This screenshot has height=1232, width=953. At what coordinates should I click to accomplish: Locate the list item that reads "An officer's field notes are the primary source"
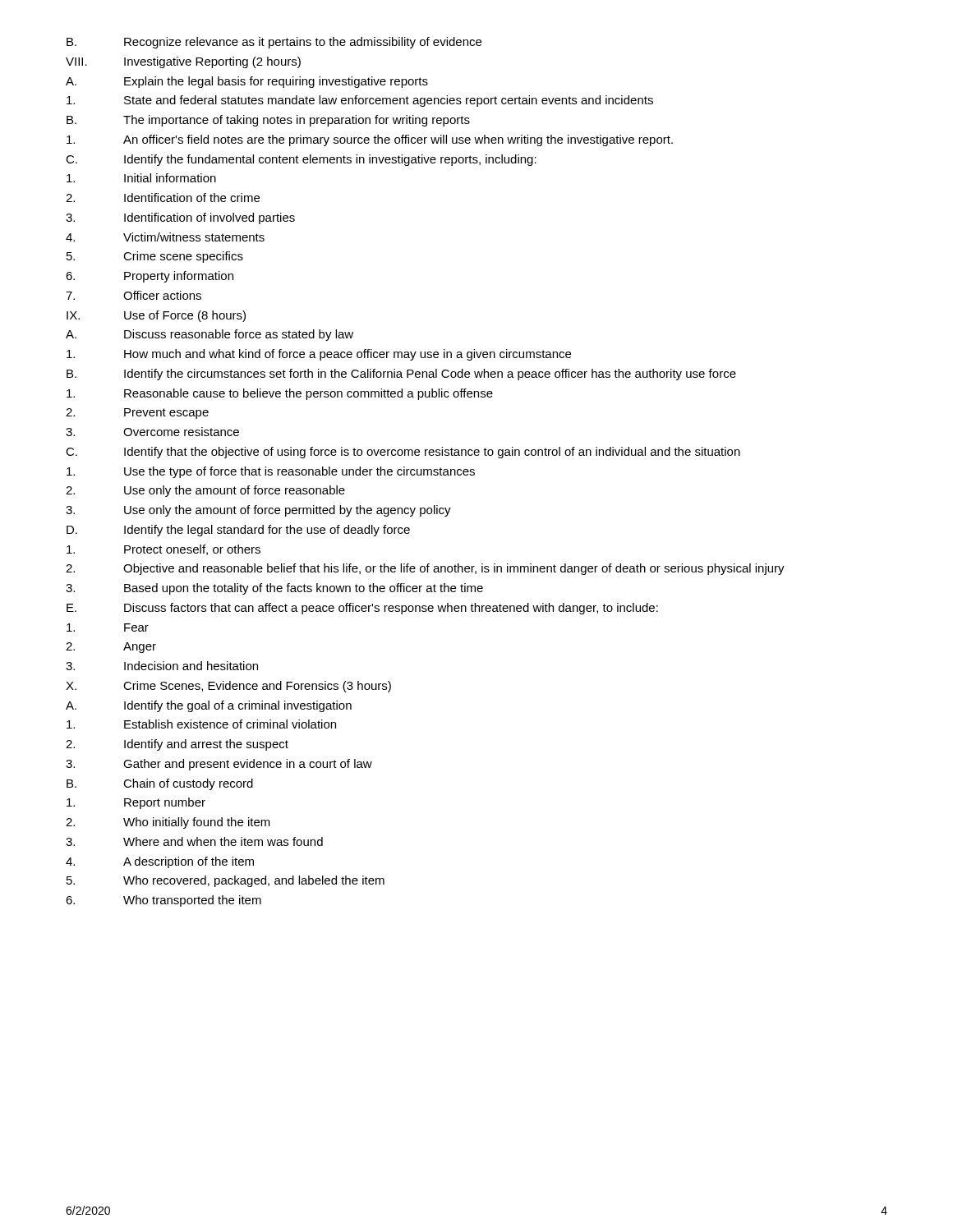pos(476,139)
